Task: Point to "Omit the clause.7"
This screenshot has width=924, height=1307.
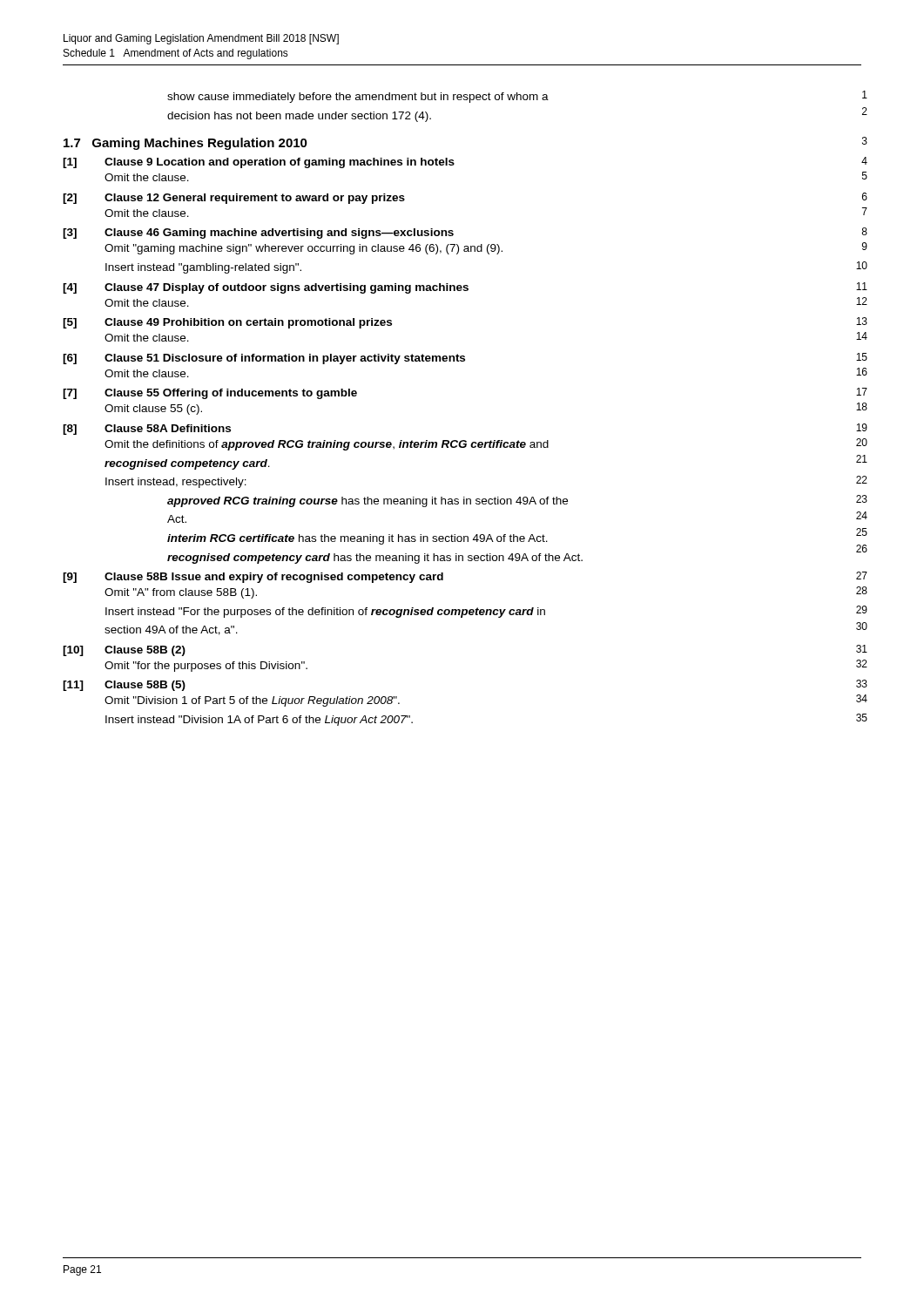Action: pyautogui.click(x=147, y=213)
